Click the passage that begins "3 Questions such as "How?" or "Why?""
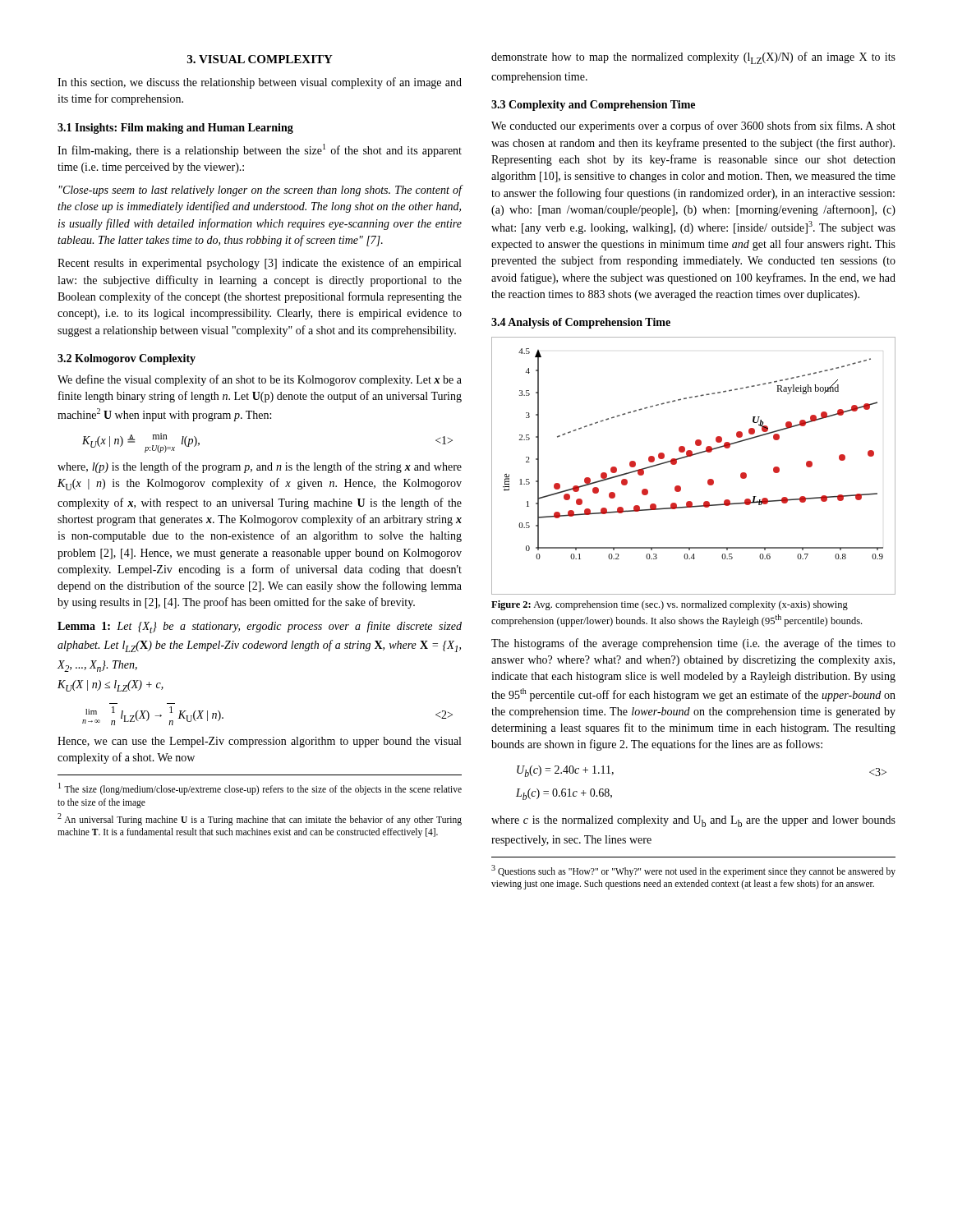The height and width of the screenshot is (1232, 953). click(x=693, y=877)
